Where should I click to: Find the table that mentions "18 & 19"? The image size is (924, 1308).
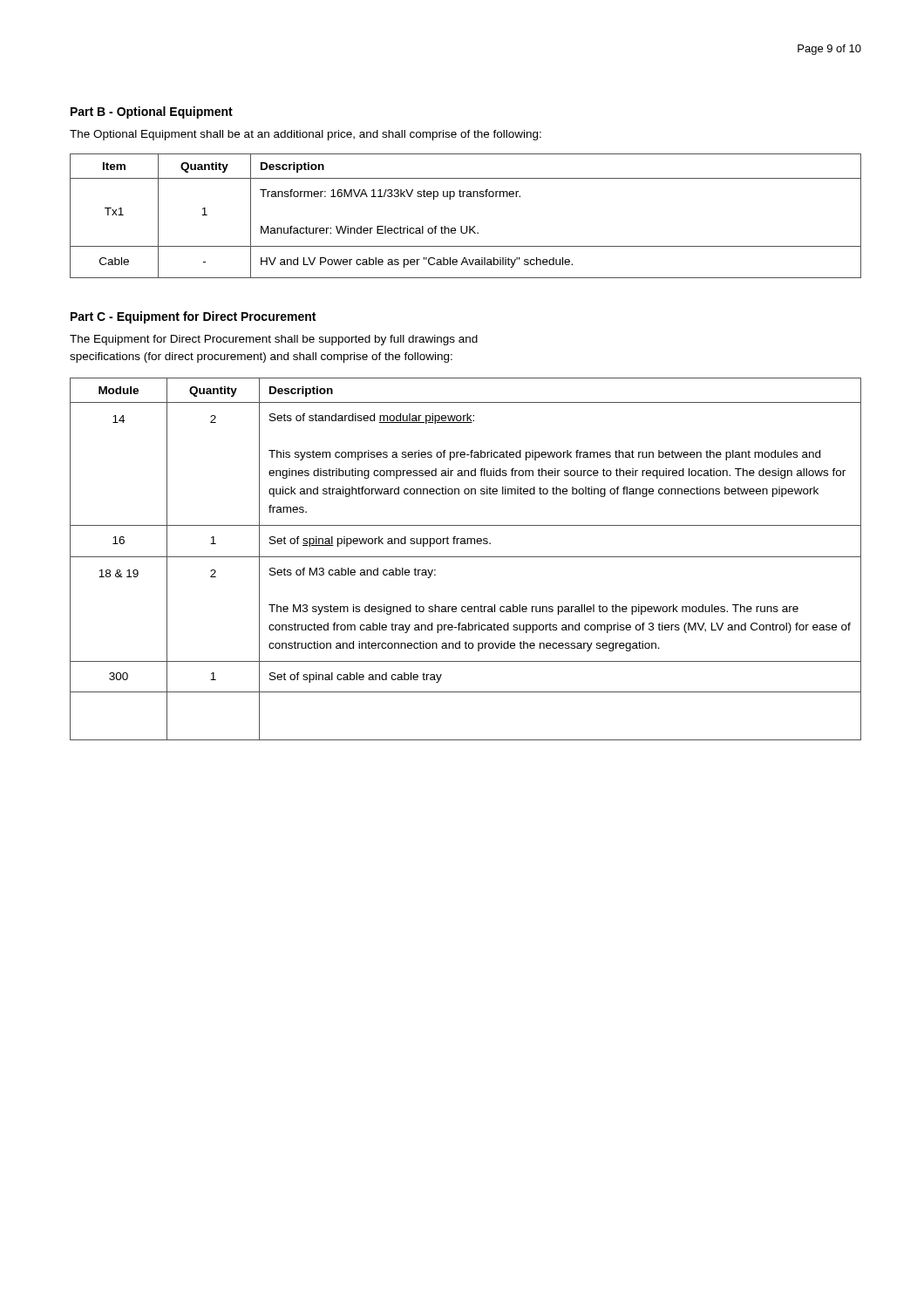pos(466,559)
